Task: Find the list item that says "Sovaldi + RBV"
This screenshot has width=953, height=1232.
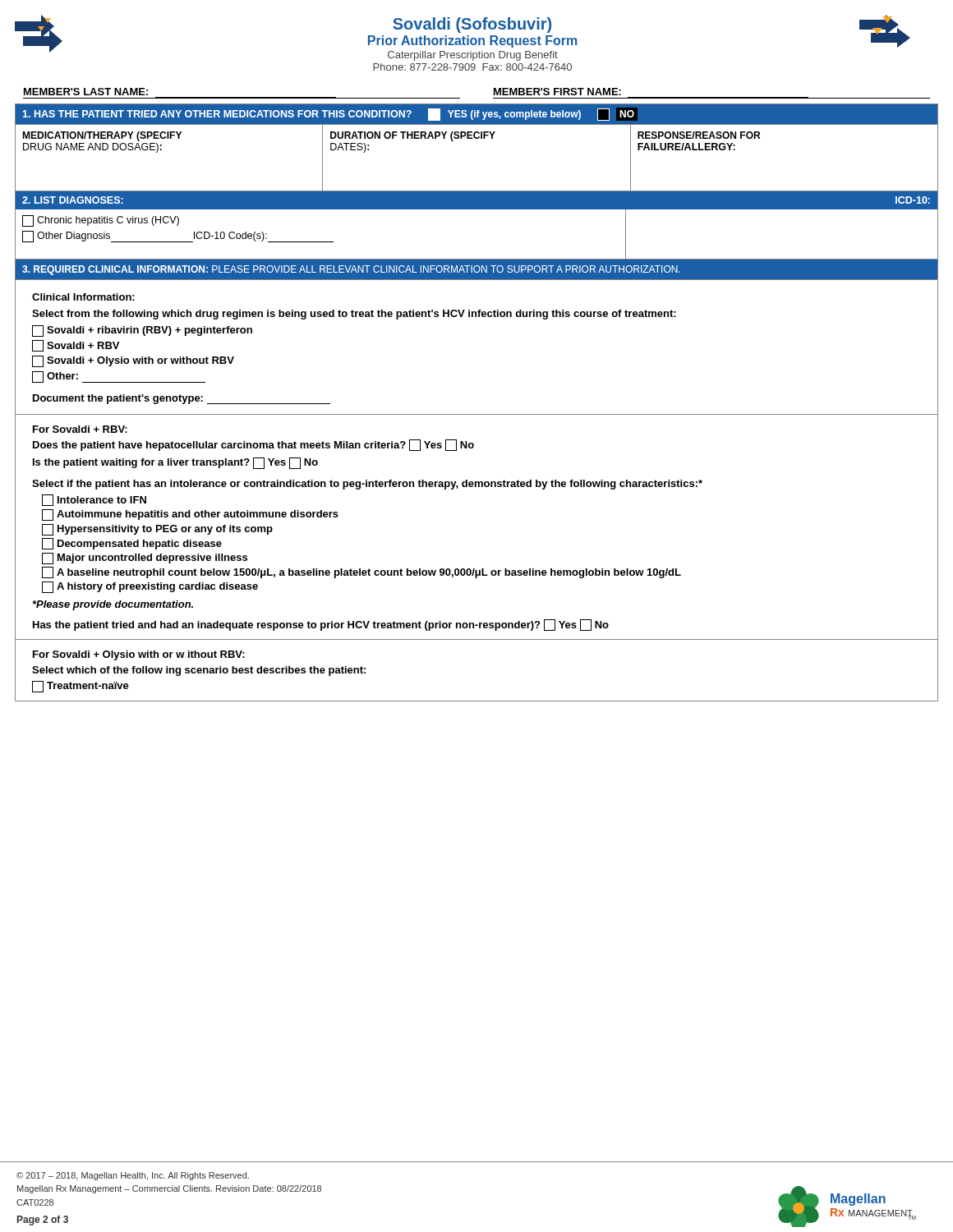Action: pyautogui.click(x=76, y=345)
